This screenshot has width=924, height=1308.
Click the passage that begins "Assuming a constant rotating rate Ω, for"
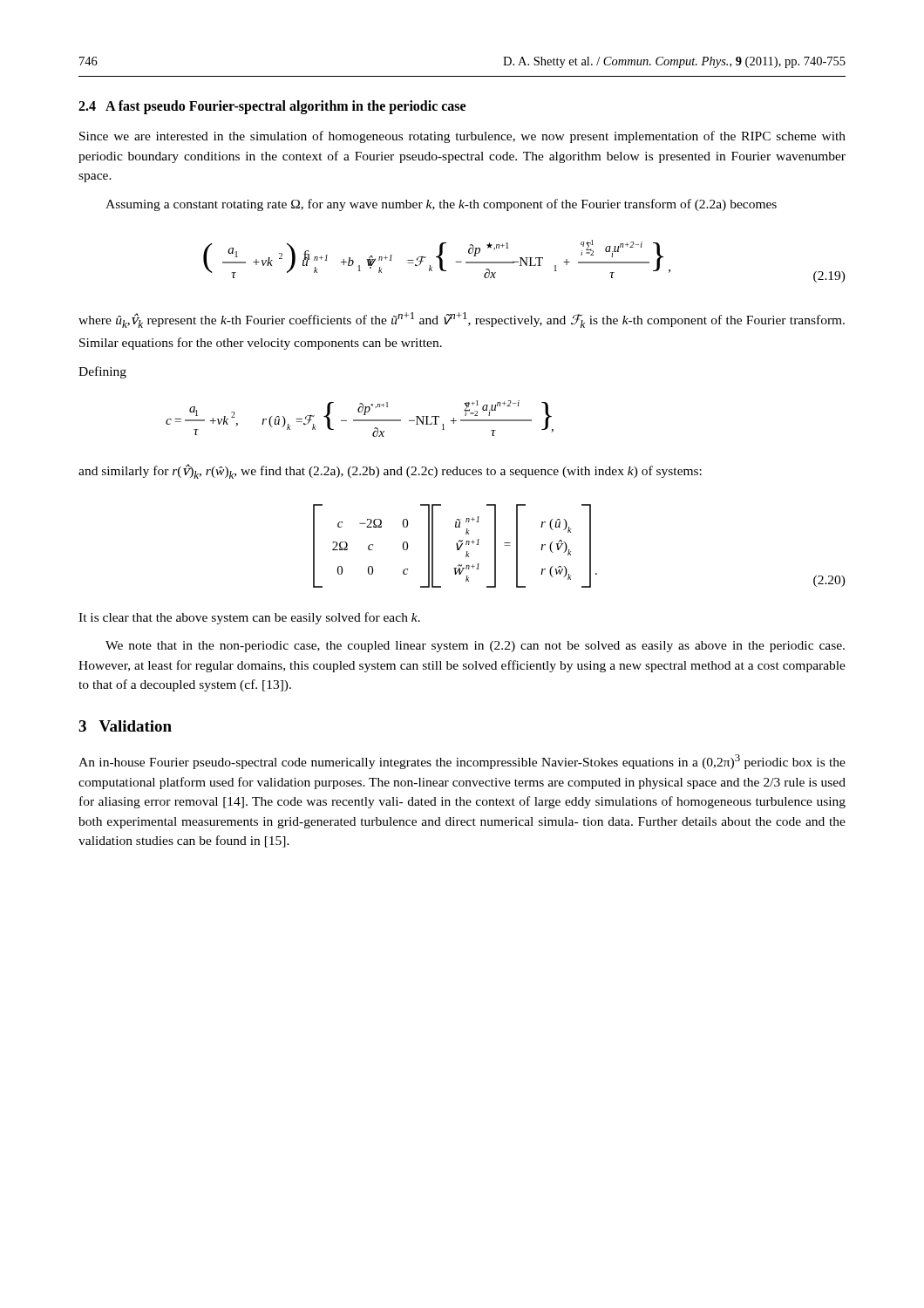[x=441, y=203]
